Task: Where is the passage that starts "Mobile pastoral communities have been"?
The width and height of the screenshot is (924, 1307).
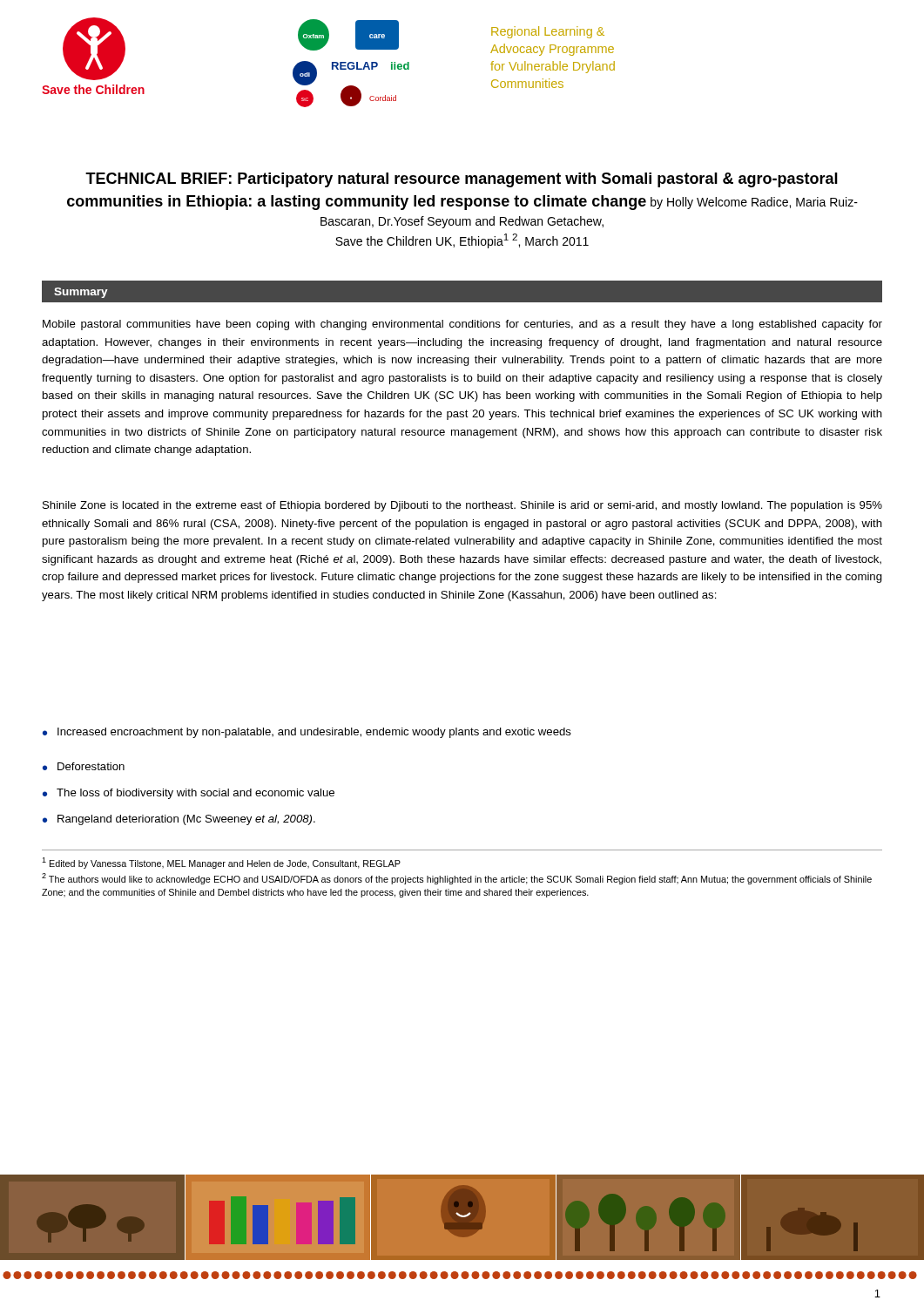Action: (462, 387)
